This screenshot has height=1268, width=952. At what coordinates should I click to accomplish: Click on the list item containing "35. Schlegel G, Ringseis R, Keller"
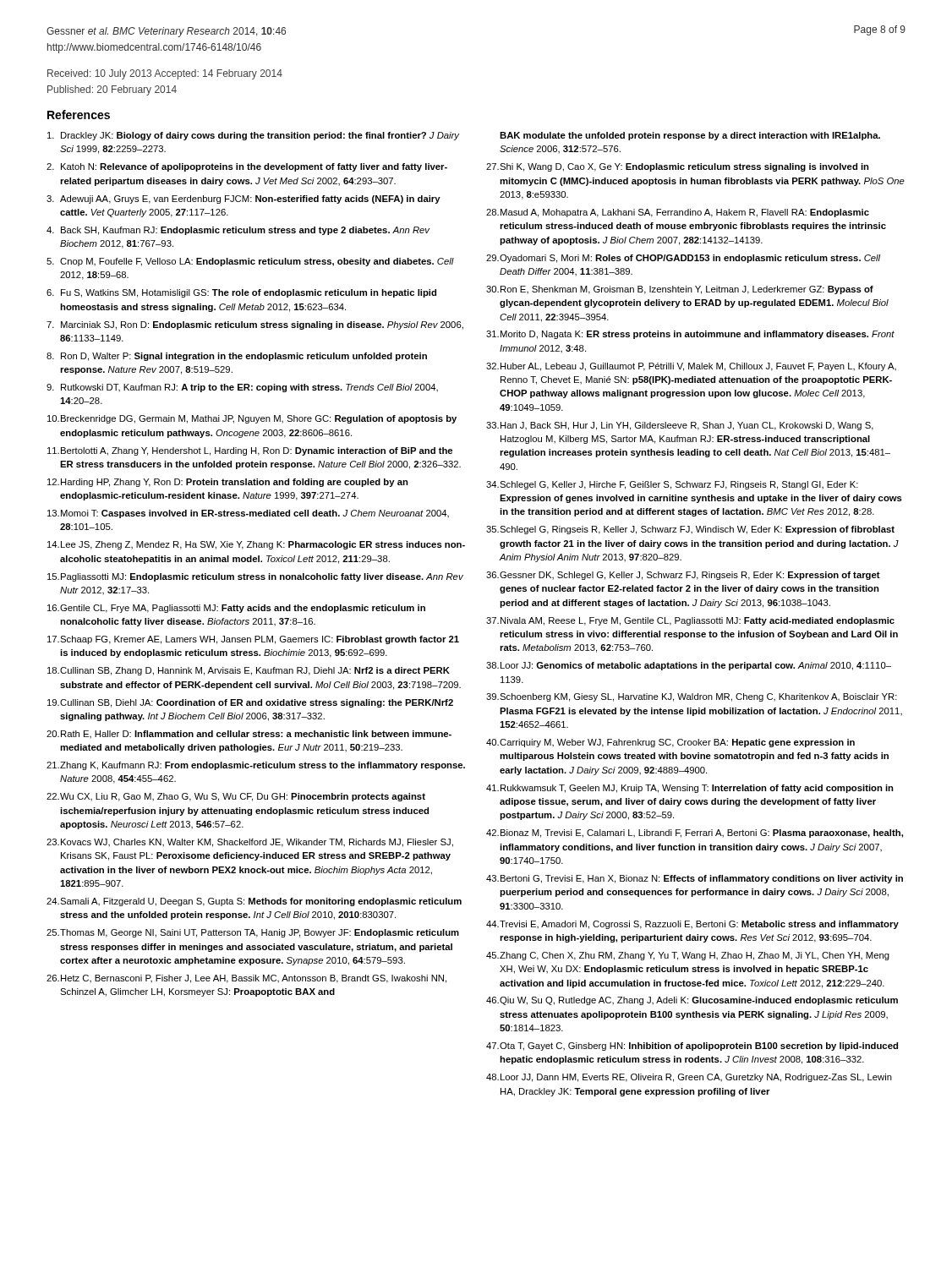click(696, 543)
